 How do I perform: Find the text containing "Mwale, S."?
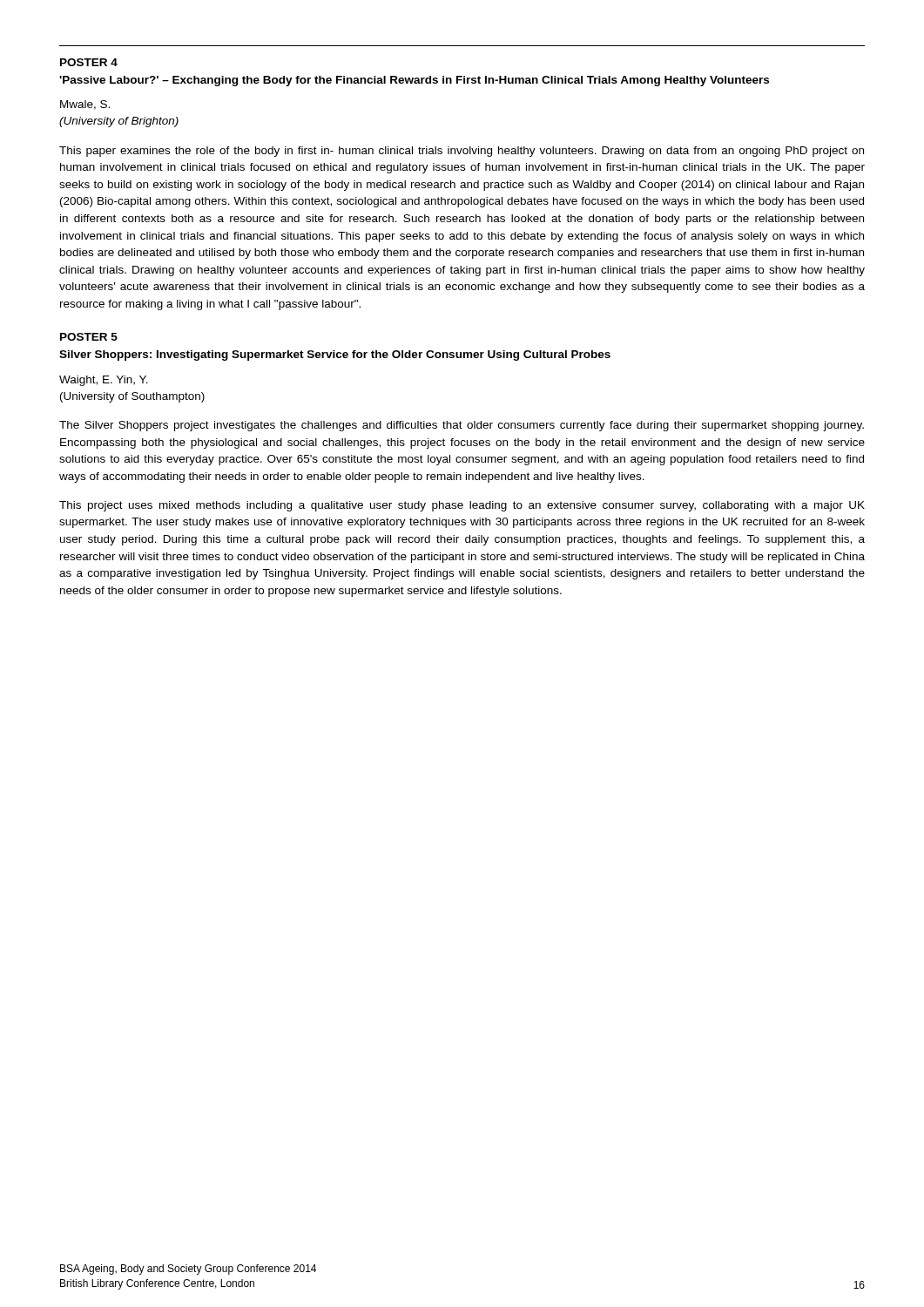click(x=85, y=105)
